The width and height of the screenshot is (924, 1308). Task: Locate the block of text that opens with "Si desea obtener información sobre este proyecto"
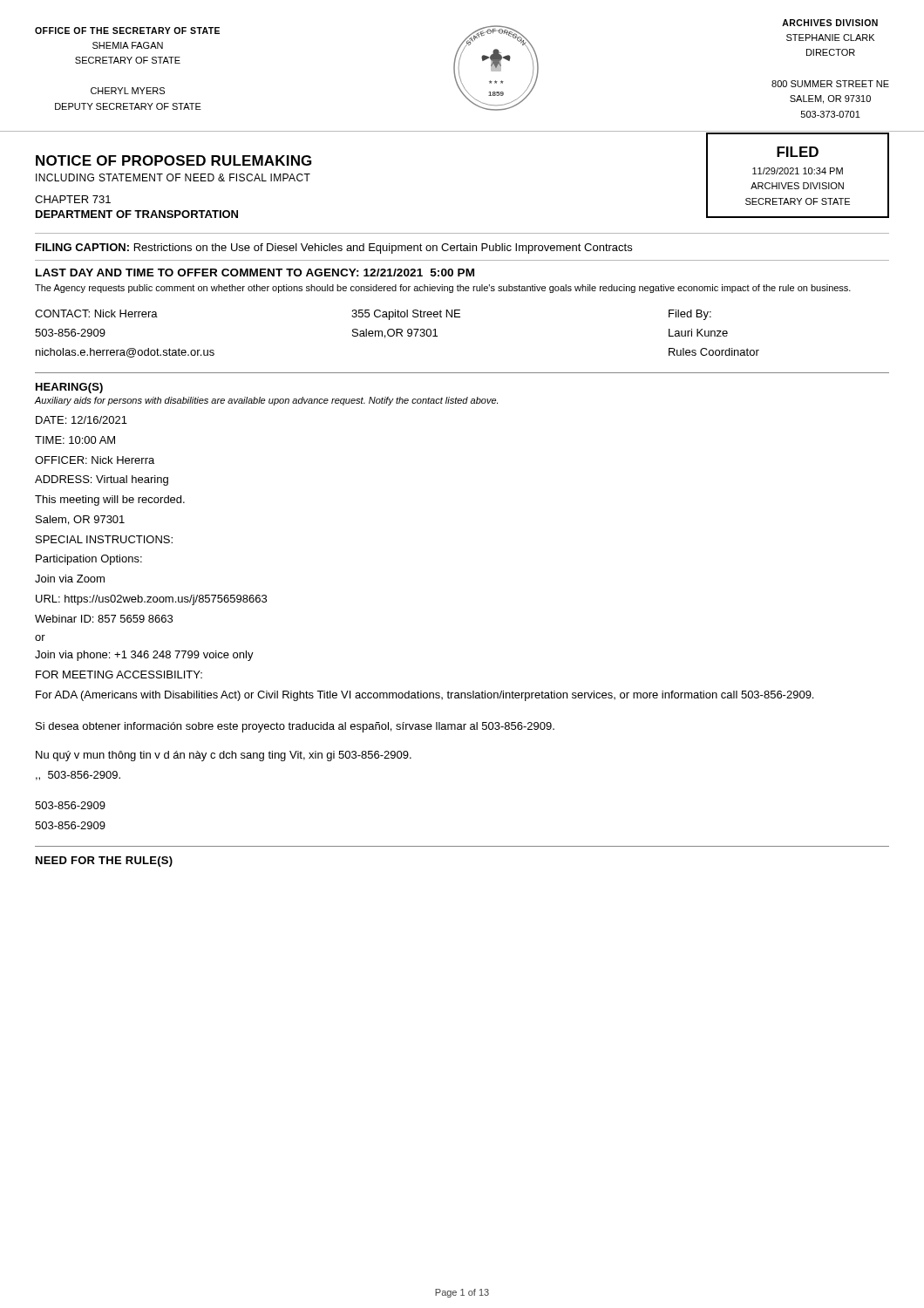(x=295, y=726)
